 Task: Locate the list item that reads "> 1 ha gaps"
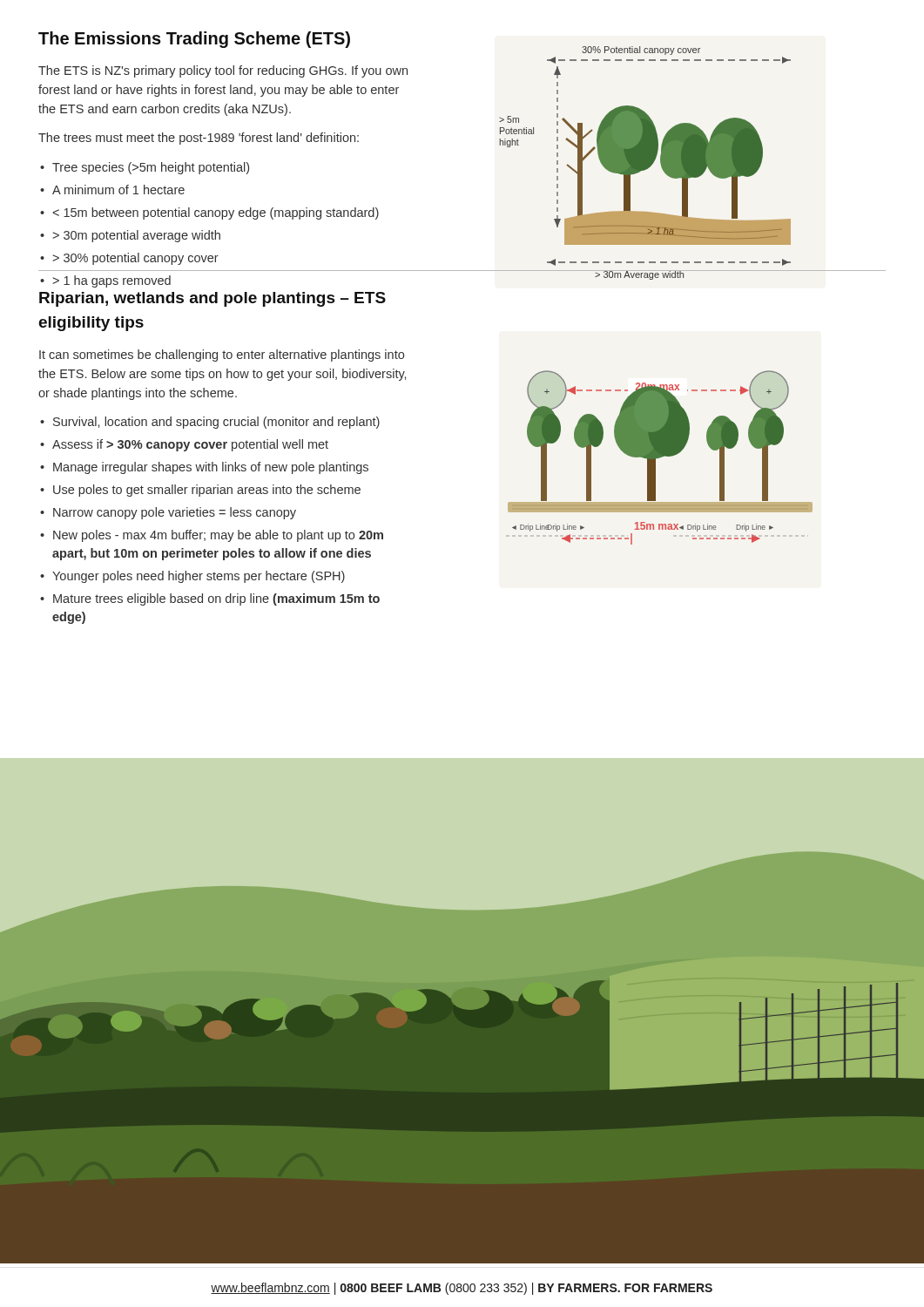226,281
